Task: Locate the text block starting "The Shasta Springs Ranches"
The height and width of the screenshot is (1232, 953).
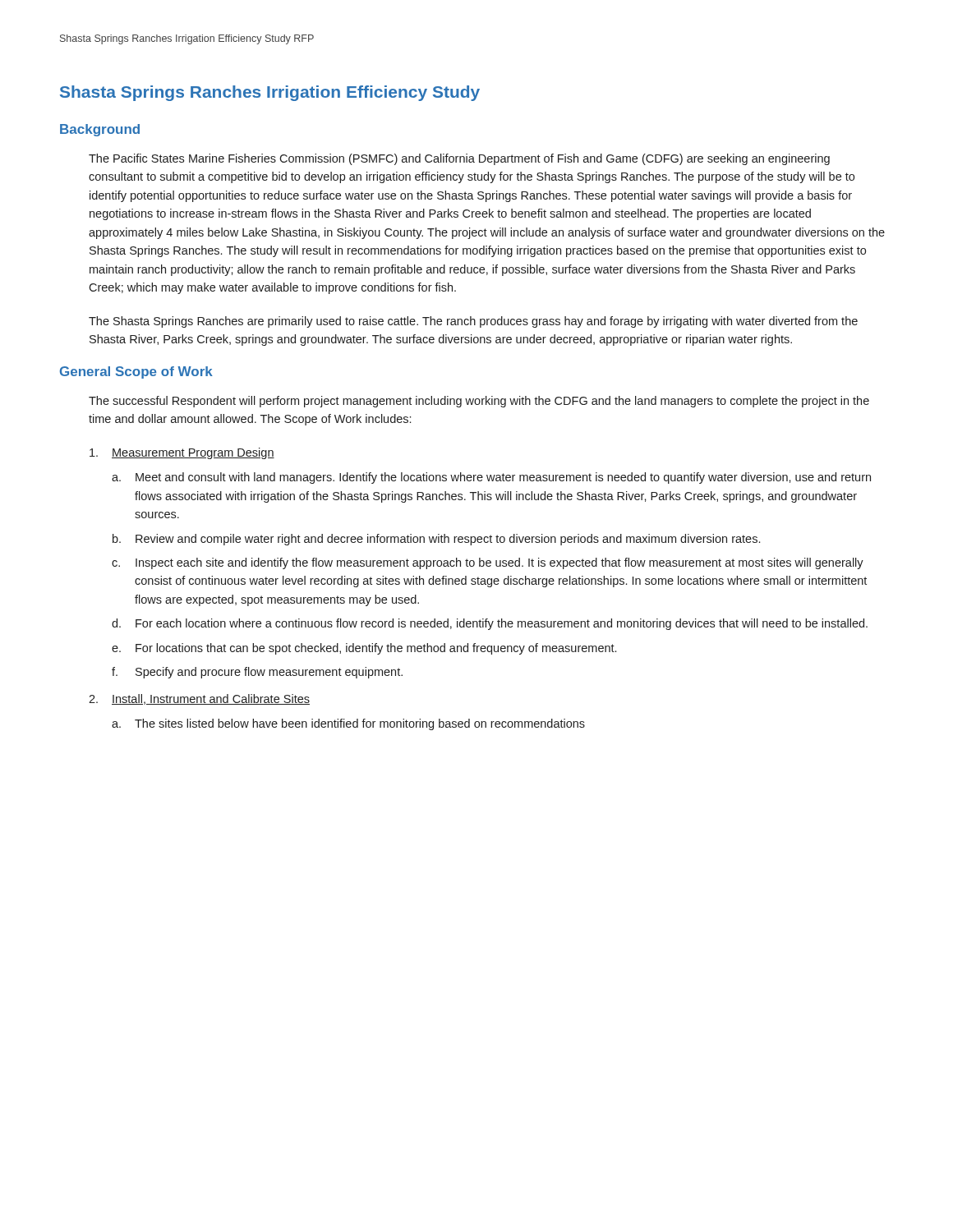Action: click(488, 330)
